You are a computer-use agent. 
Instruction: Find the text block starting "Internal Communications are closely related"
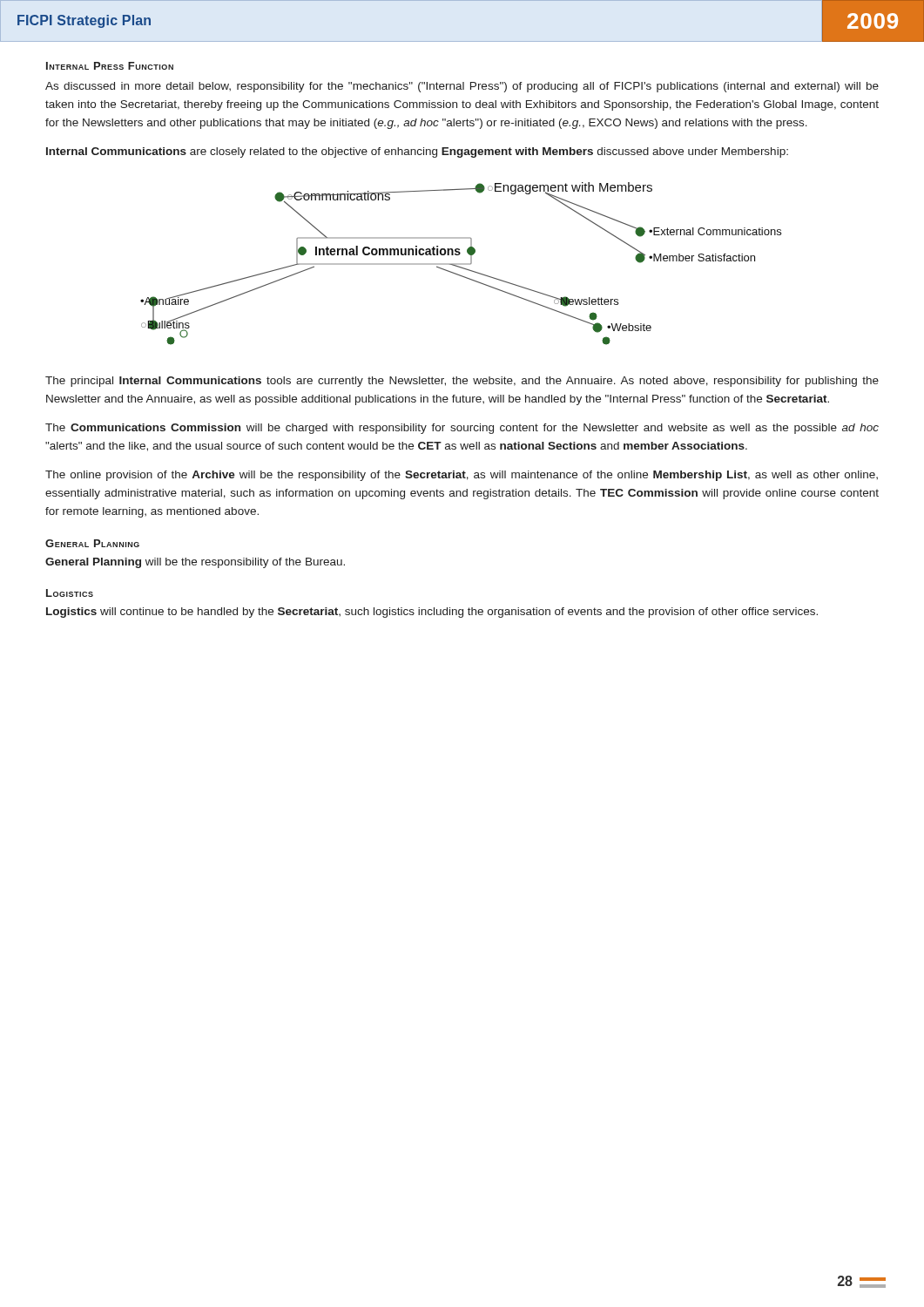pyautogui.click(x=417, y=151)
